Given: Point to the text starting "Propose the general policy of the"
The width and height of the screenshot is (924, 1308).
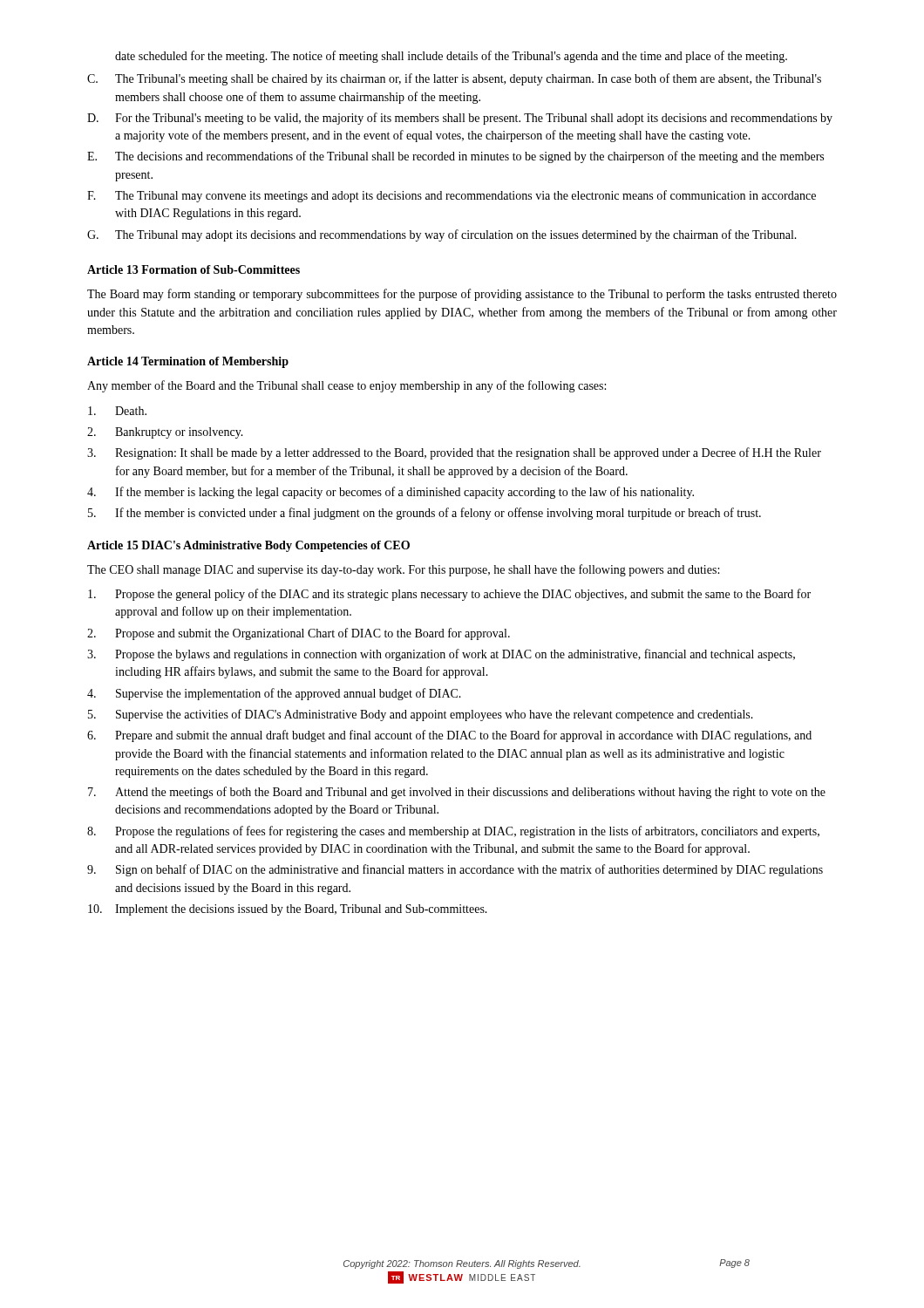Looking at the screenshot, I should pos(462,604).
